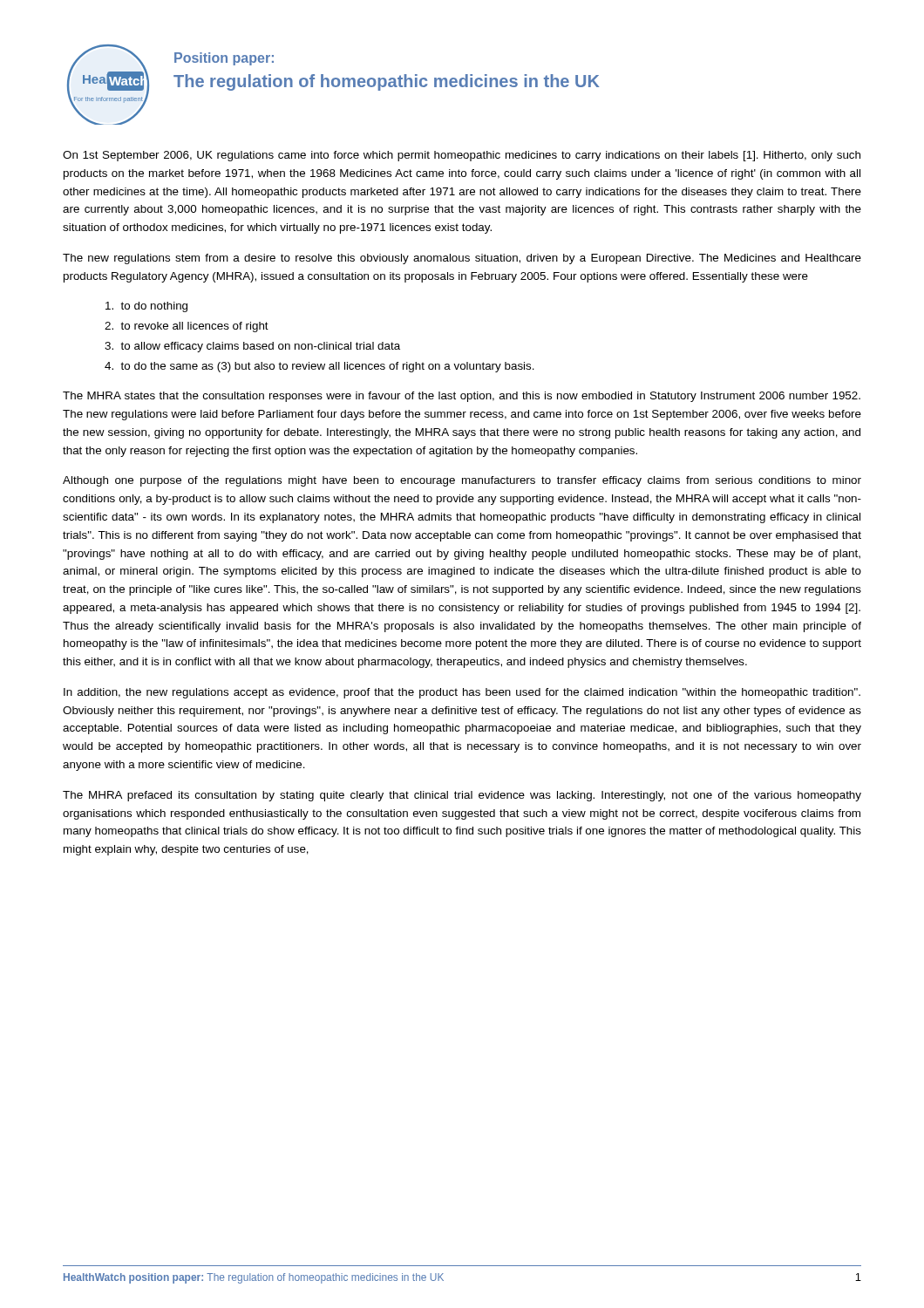This screenshot has height=1308, width=924.
Task: Click on the logo
Action: pyautogui.click(x=109, y=85)
